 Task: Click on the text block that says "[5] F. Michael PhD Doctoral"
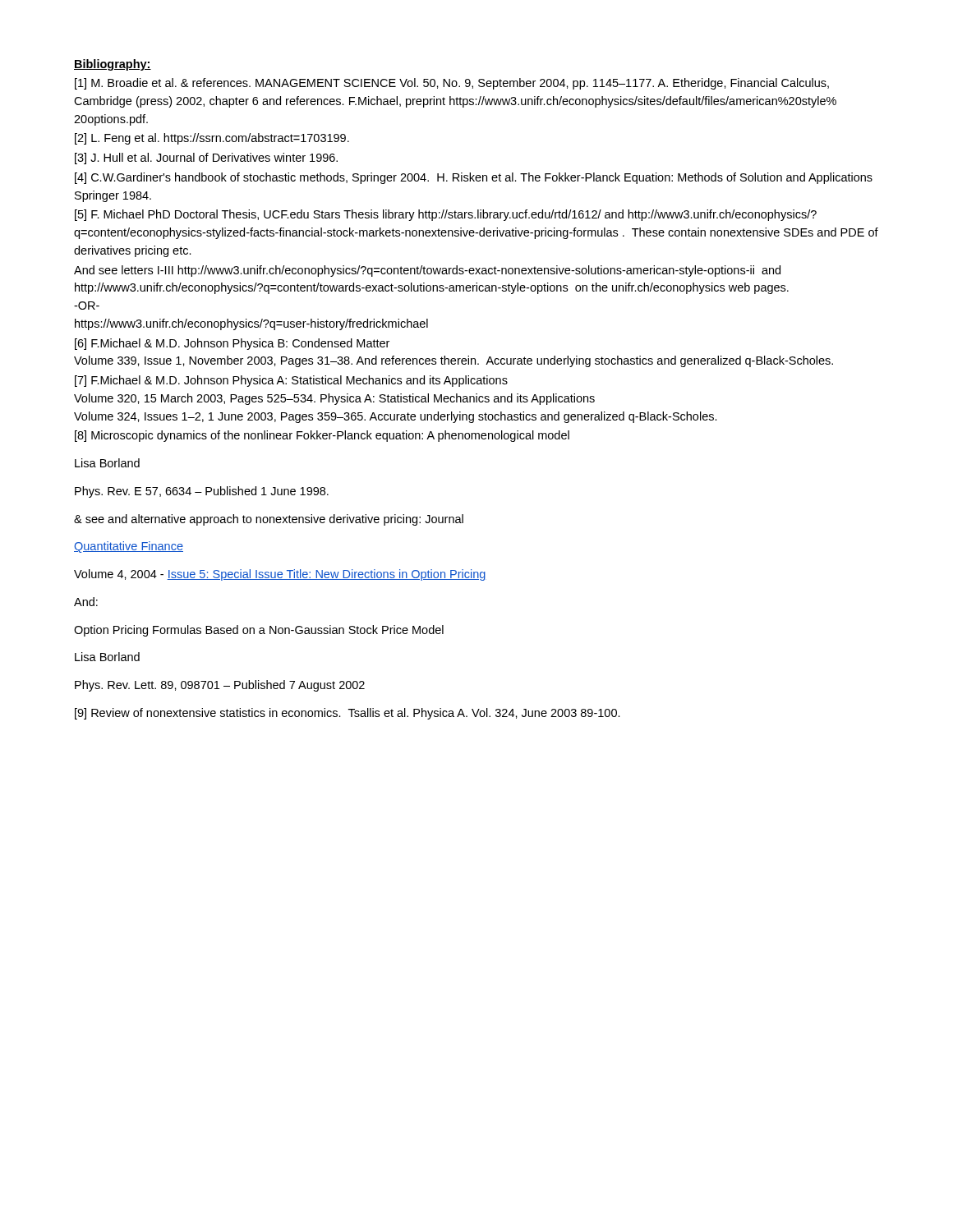[x=476, y=232]
